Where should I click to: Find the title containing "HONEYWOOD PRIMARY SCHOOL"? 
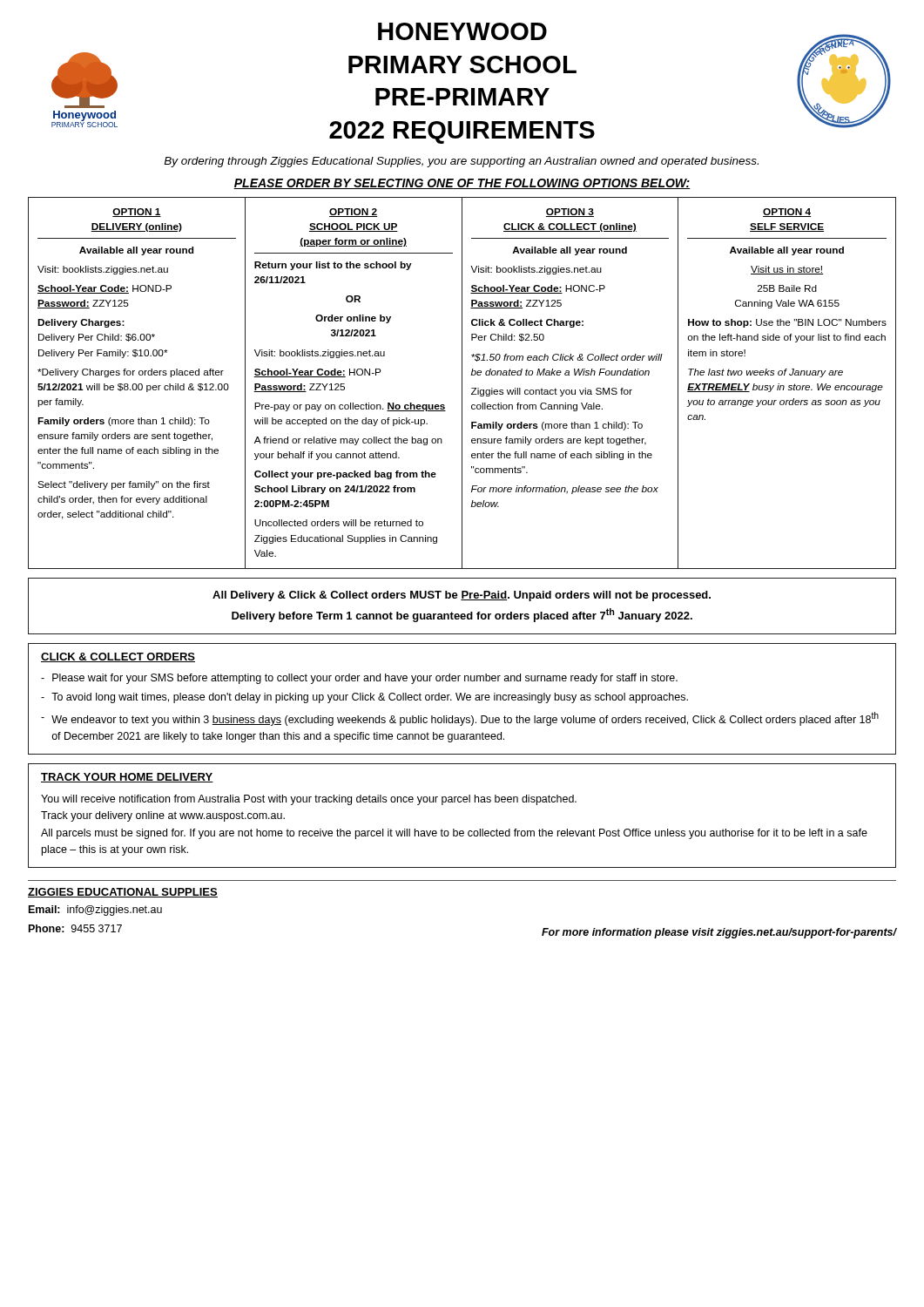[x=462, y=81]
